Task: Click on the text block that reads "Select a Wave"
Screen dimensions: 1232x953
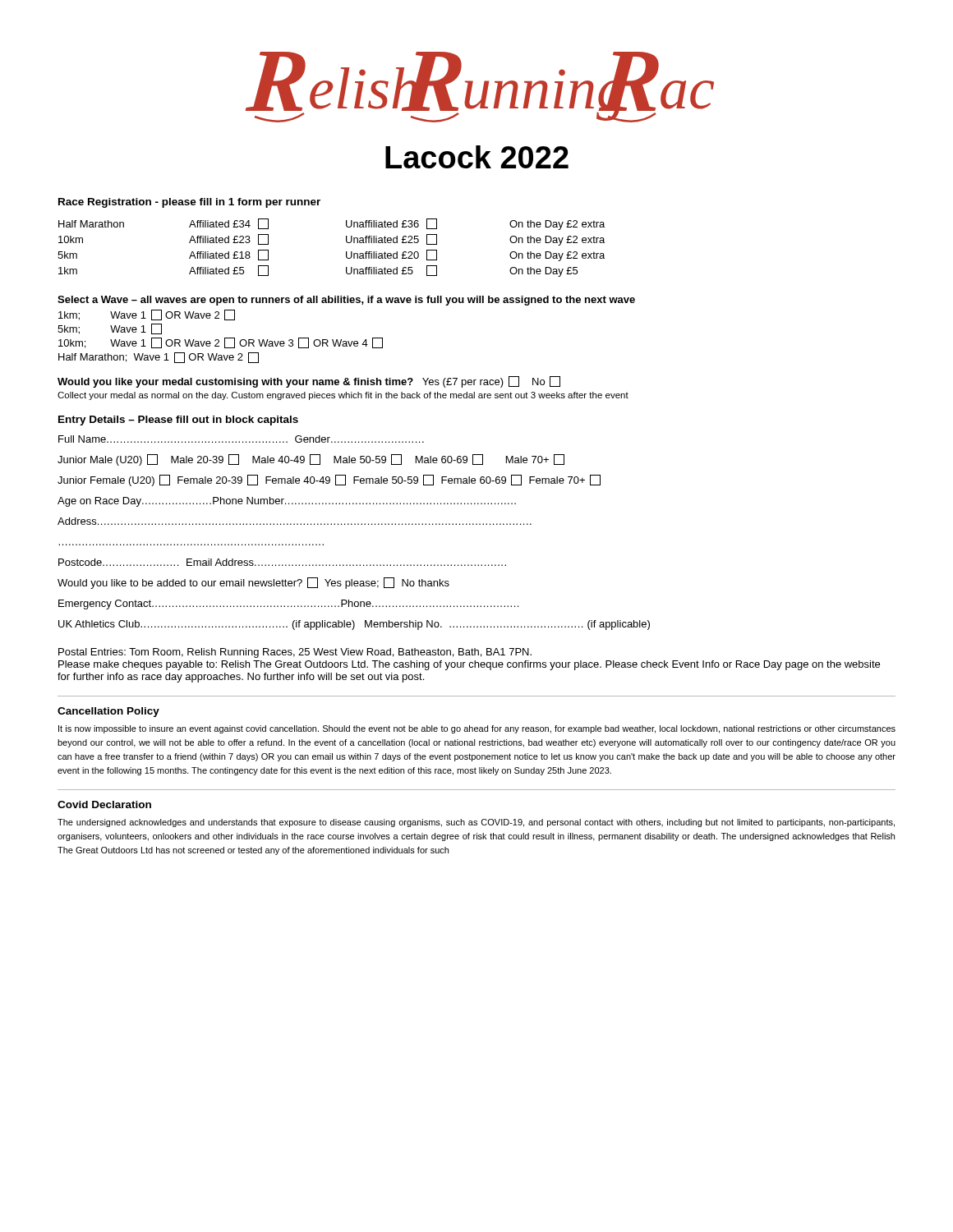Action: (x=346, y=301)
